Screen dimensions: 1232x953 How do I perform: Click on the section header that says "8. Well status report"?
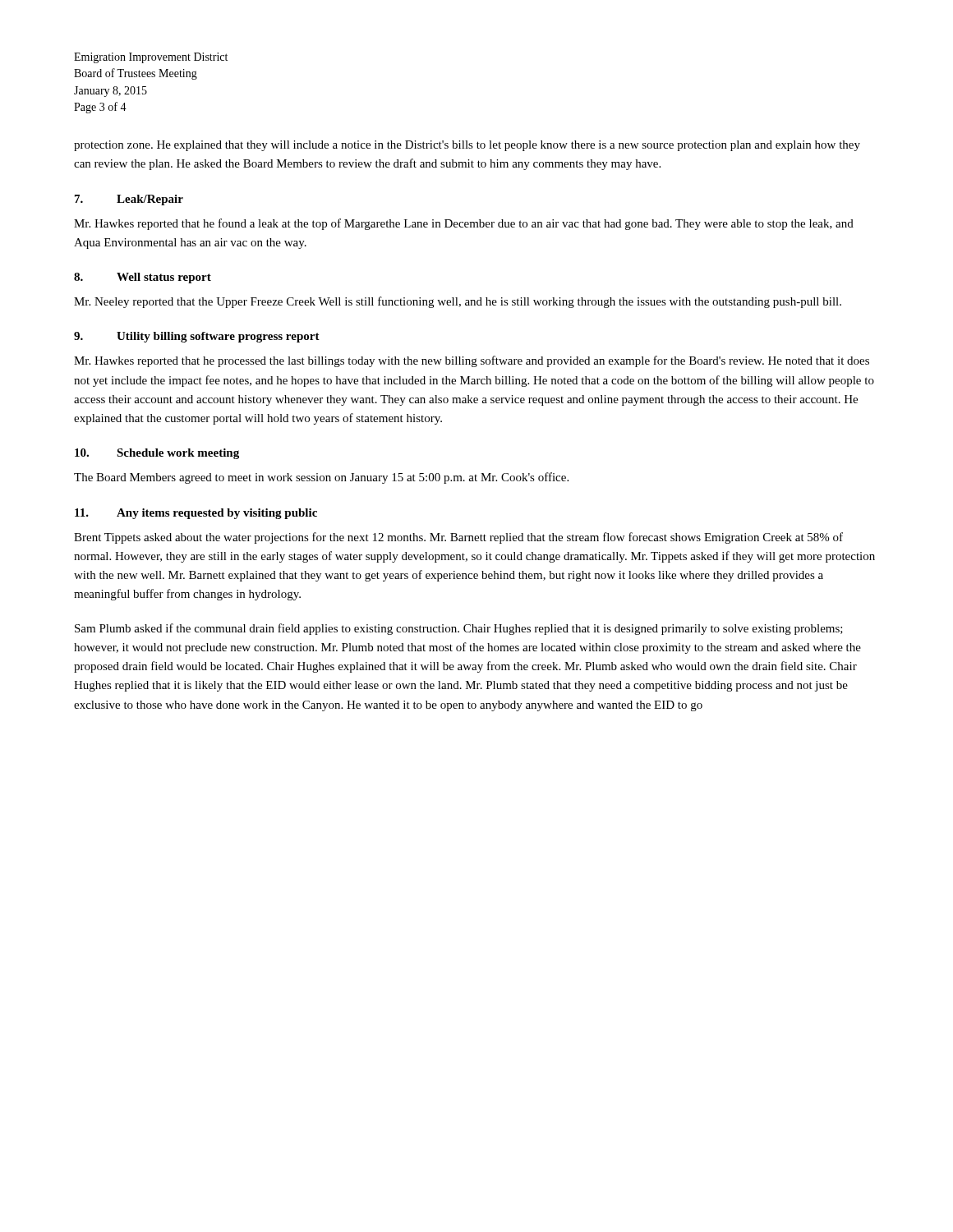(x=142, y=277)
